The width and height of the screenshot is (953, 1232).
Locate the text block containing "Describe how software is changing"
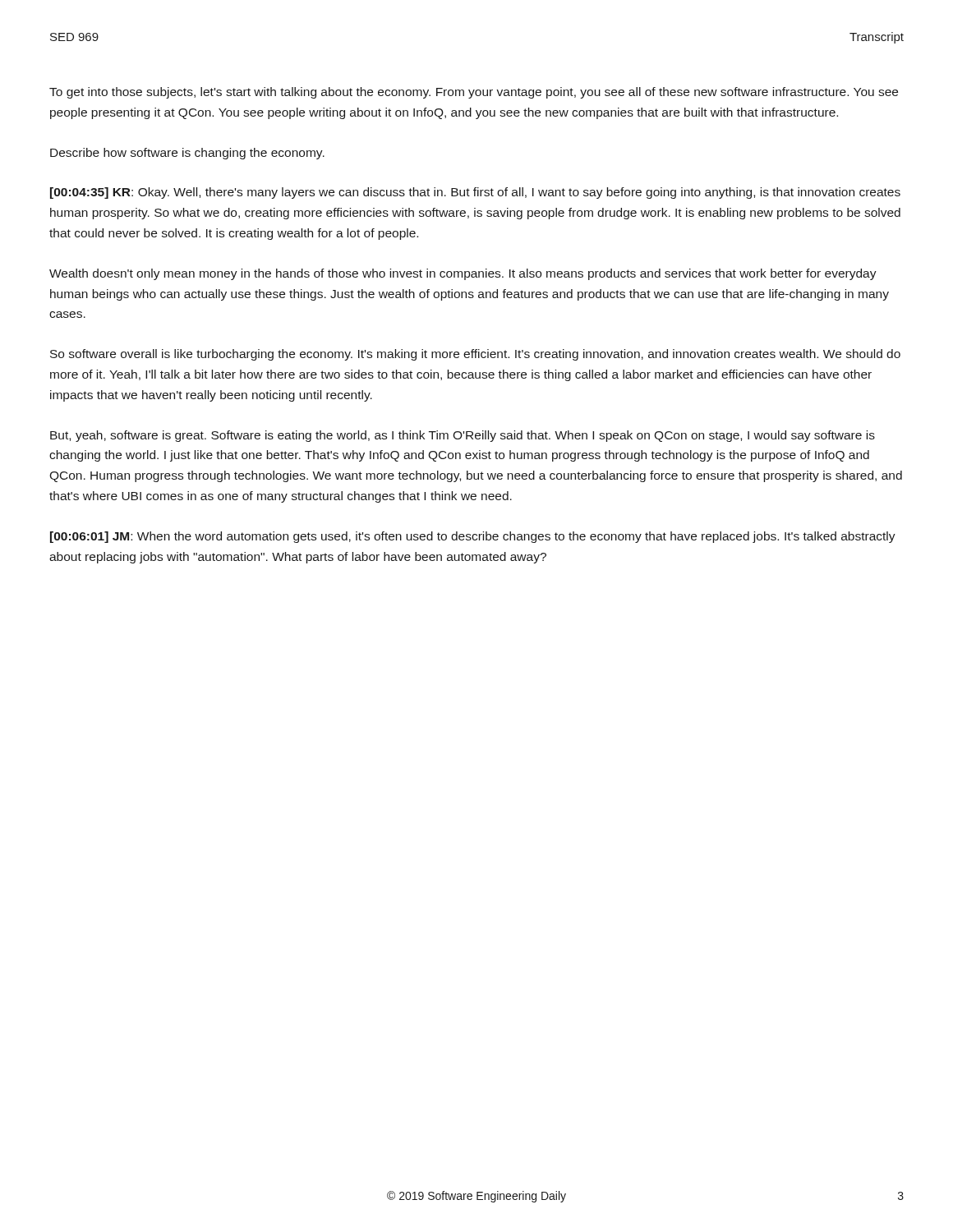click(187, 152)
